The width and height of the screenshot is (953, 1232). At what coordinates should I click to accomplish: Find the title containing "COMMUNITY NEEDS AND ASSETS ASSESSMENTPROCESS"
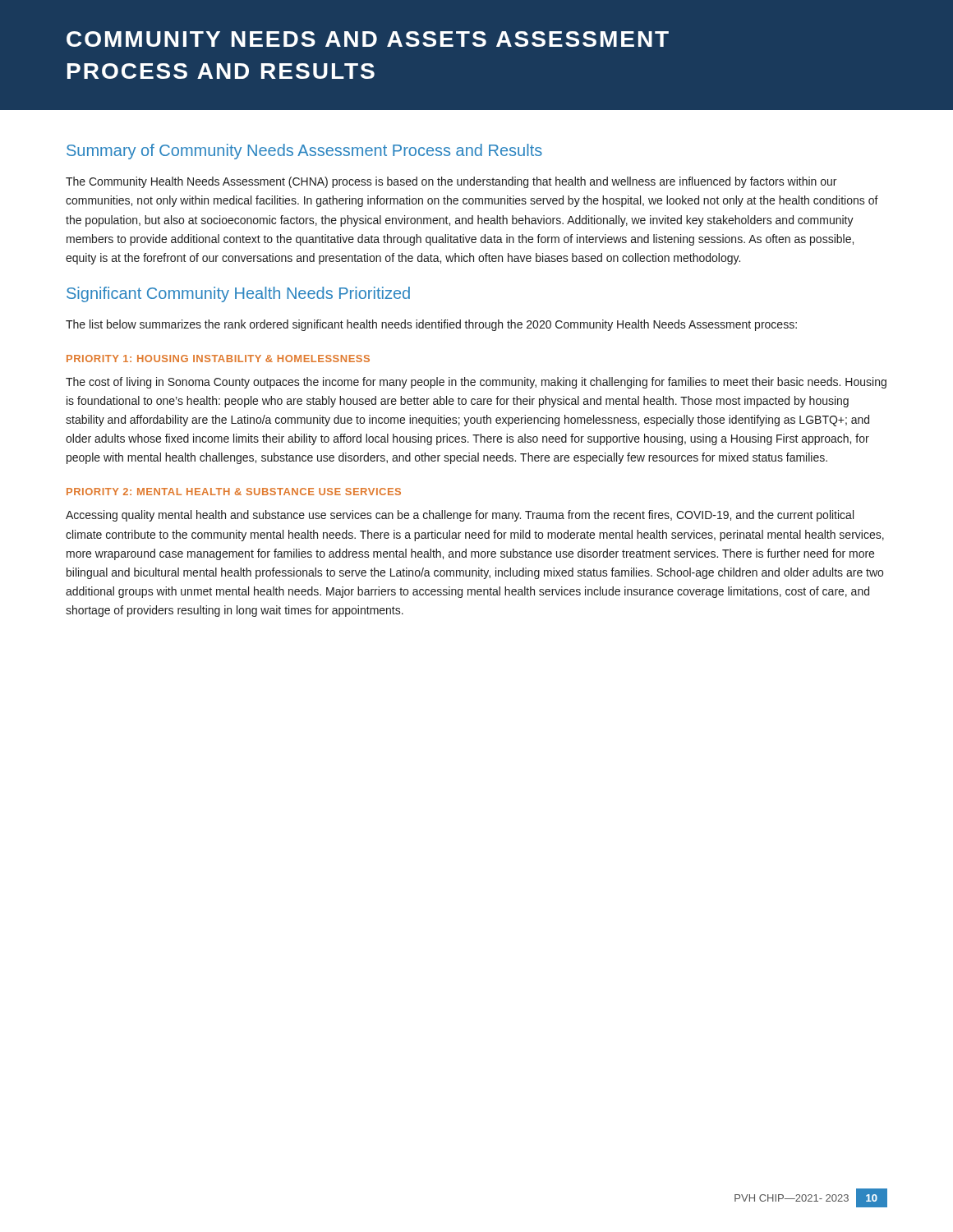coord(476,55)
